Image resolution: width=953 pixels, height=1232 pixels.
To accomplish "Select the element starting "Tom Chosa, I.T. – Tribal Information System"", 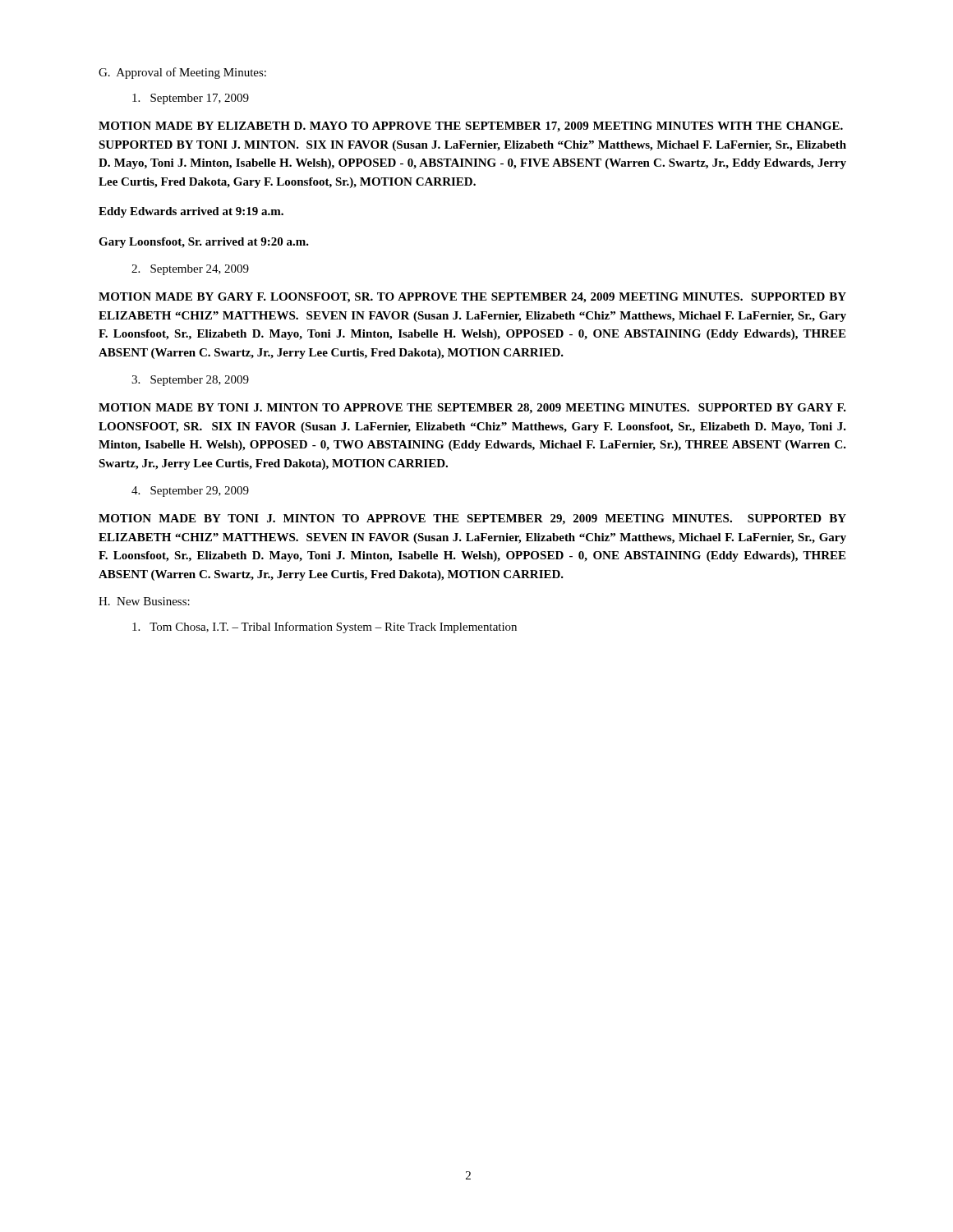I will pyautogui.click(x=324, y=627).
